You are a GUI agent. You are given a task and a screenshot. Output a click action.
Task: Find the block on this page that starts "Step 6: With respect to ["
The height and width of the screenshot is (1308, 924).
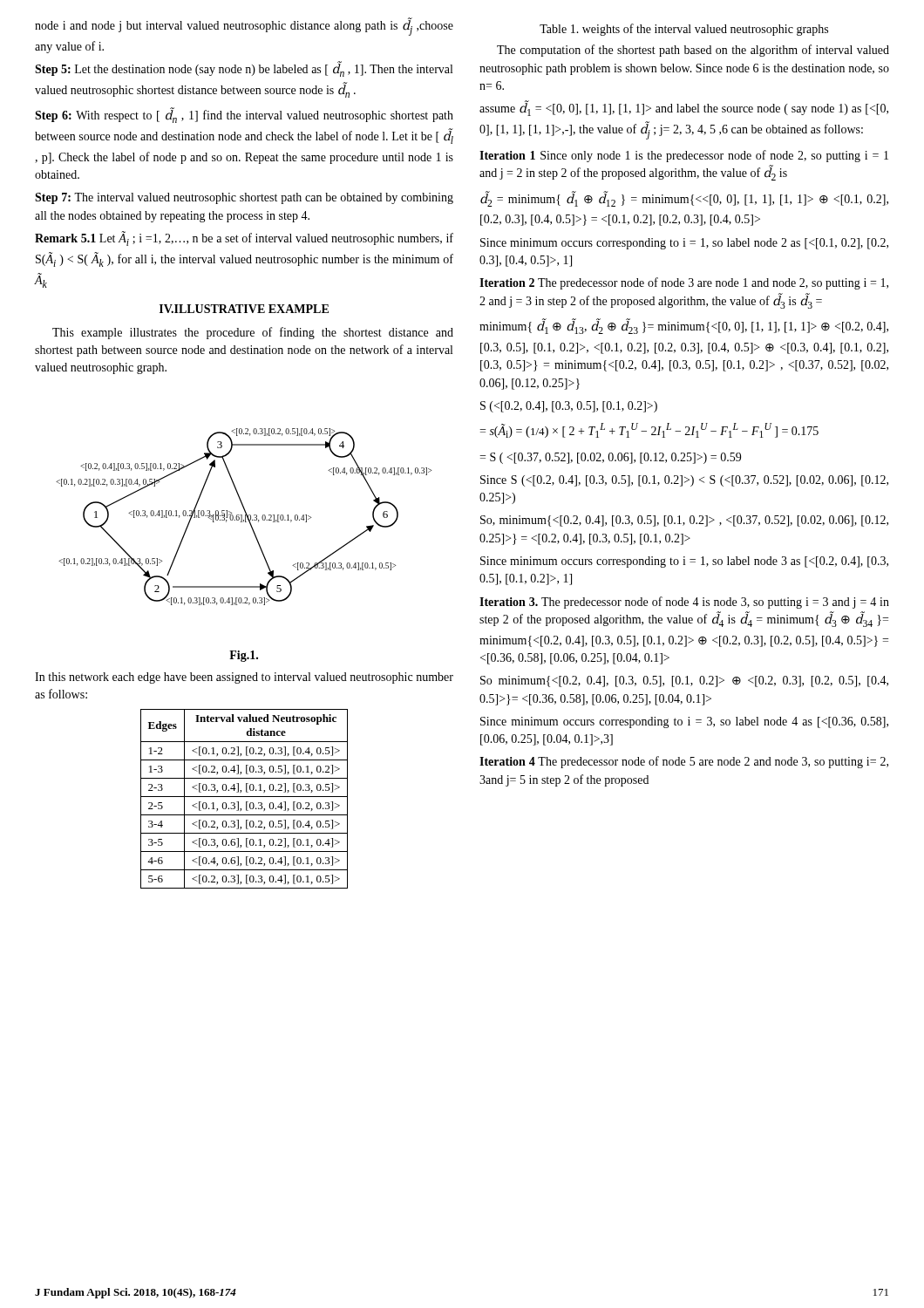(x=244, y=146)
